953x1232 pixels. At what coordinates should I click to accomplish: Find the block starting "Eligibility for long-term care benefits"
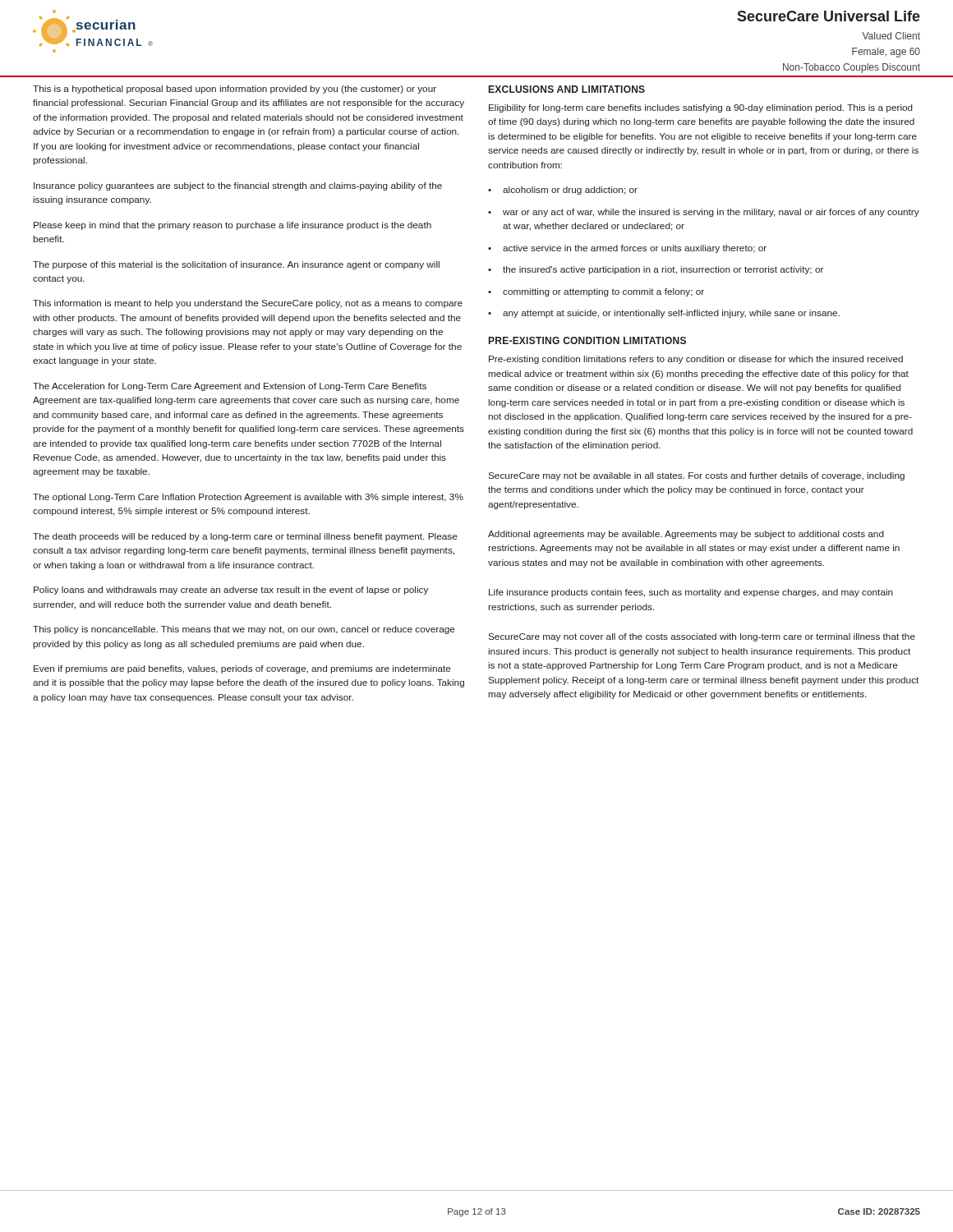pyautogui.click(x=703, y=136)
